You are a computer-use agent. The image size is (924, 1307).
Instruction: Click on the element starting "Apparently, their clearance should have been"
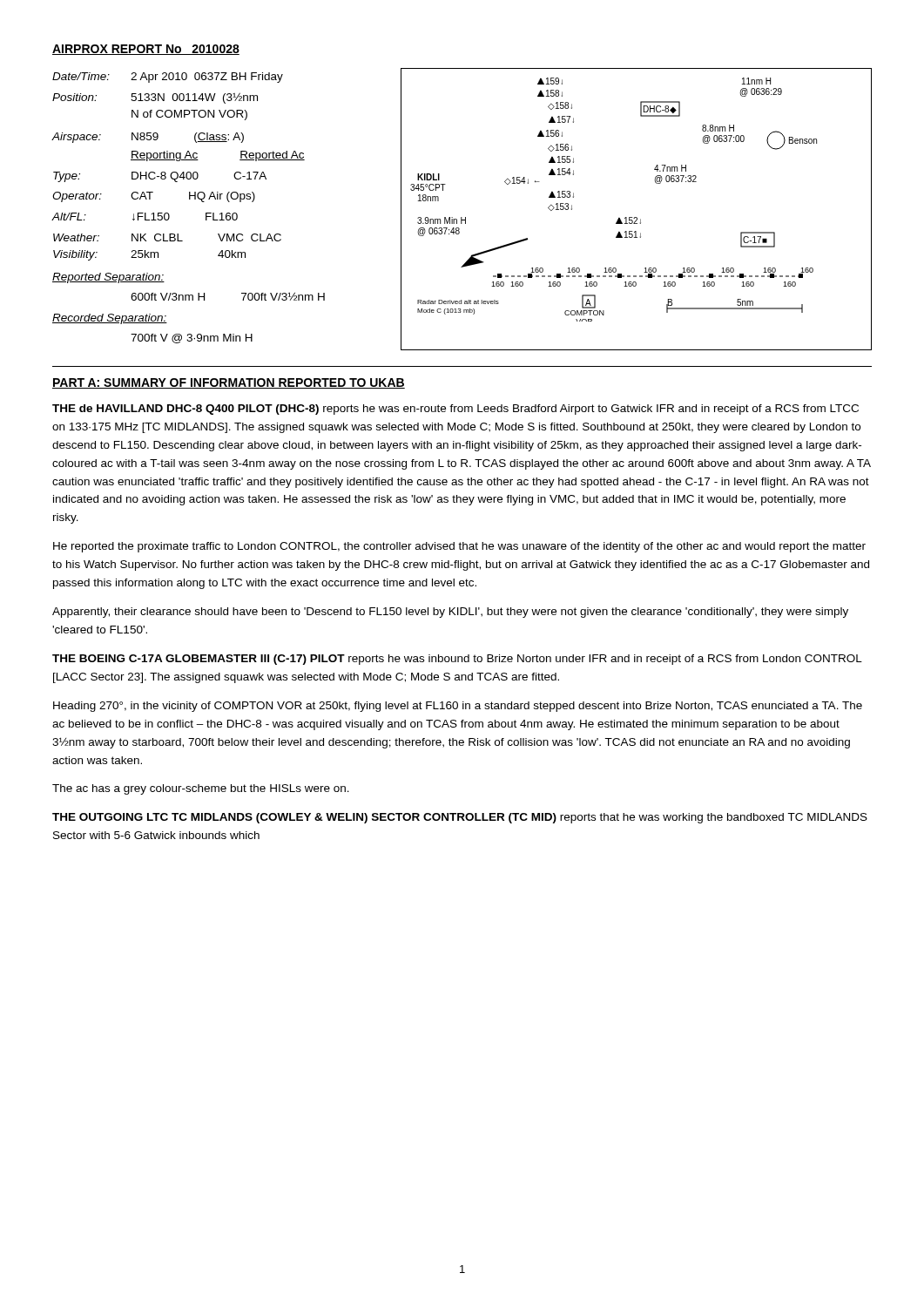[x=450, y=620]
